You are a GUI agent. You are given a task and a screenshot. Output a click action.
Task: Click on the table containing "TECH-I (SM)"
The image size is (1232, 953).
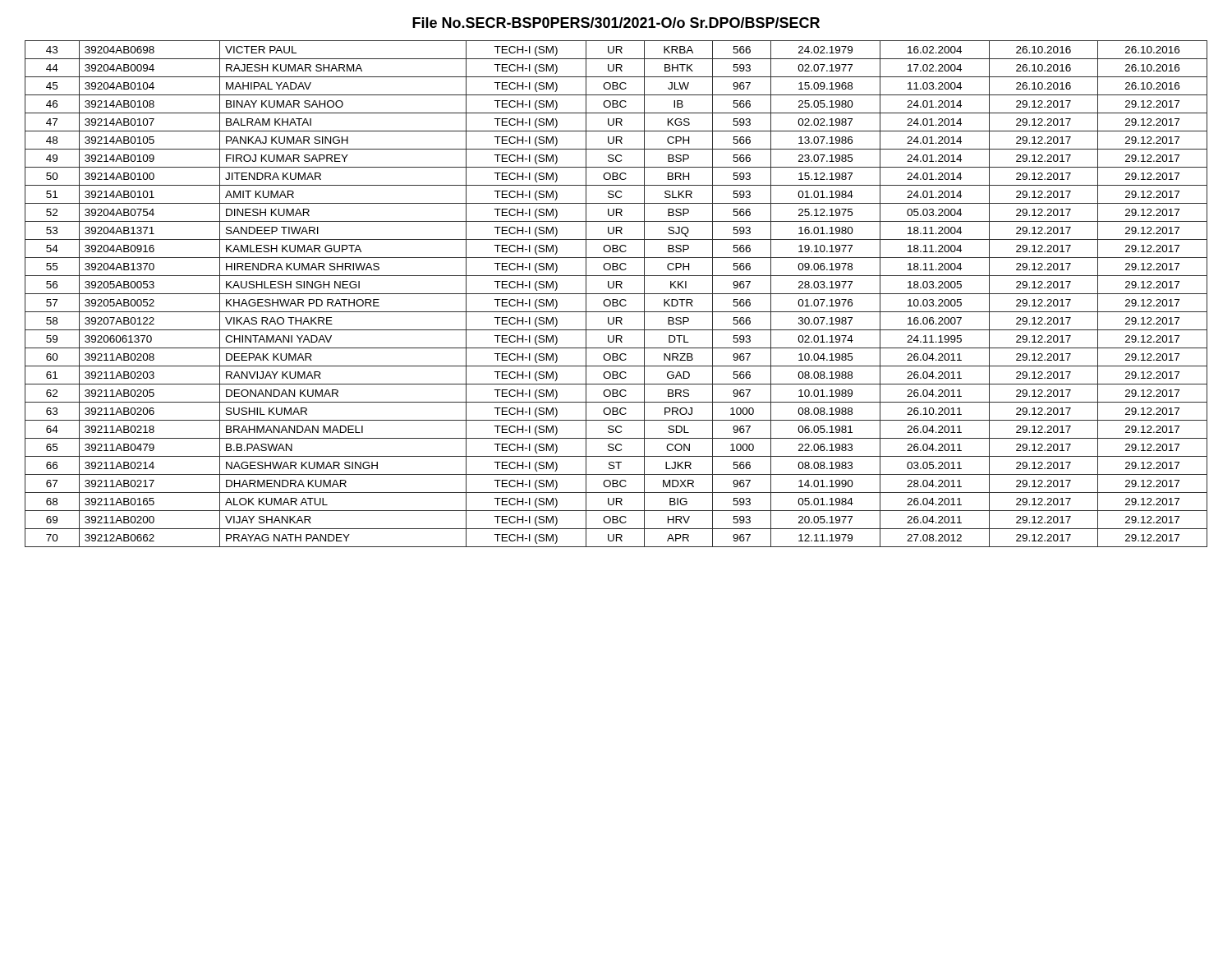pyautogui.click(x=616, y=294)
